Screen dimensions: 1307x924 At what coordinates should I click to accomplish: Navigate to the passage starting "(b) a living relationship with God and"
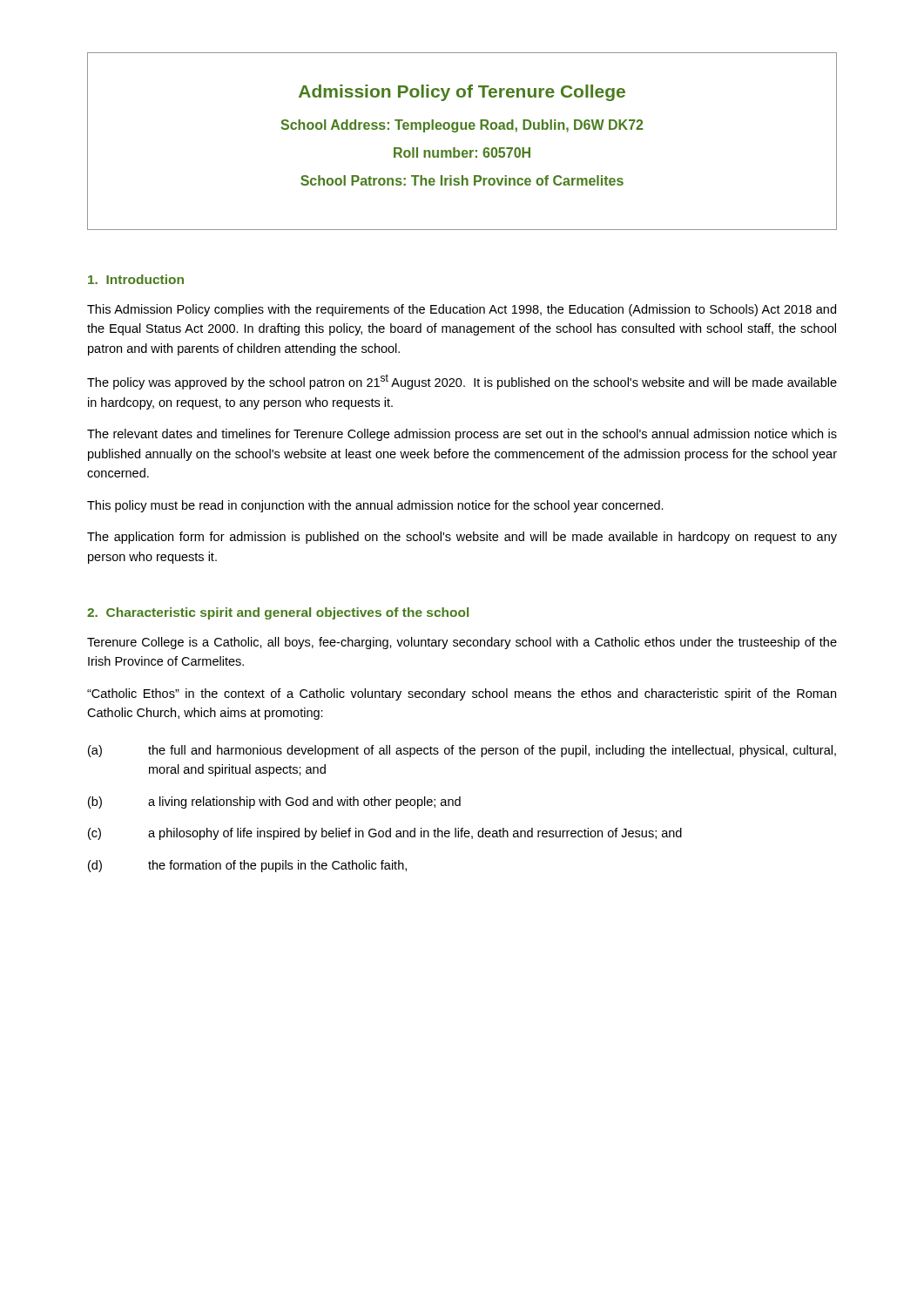pyautogui.click(x=462, y=802)
